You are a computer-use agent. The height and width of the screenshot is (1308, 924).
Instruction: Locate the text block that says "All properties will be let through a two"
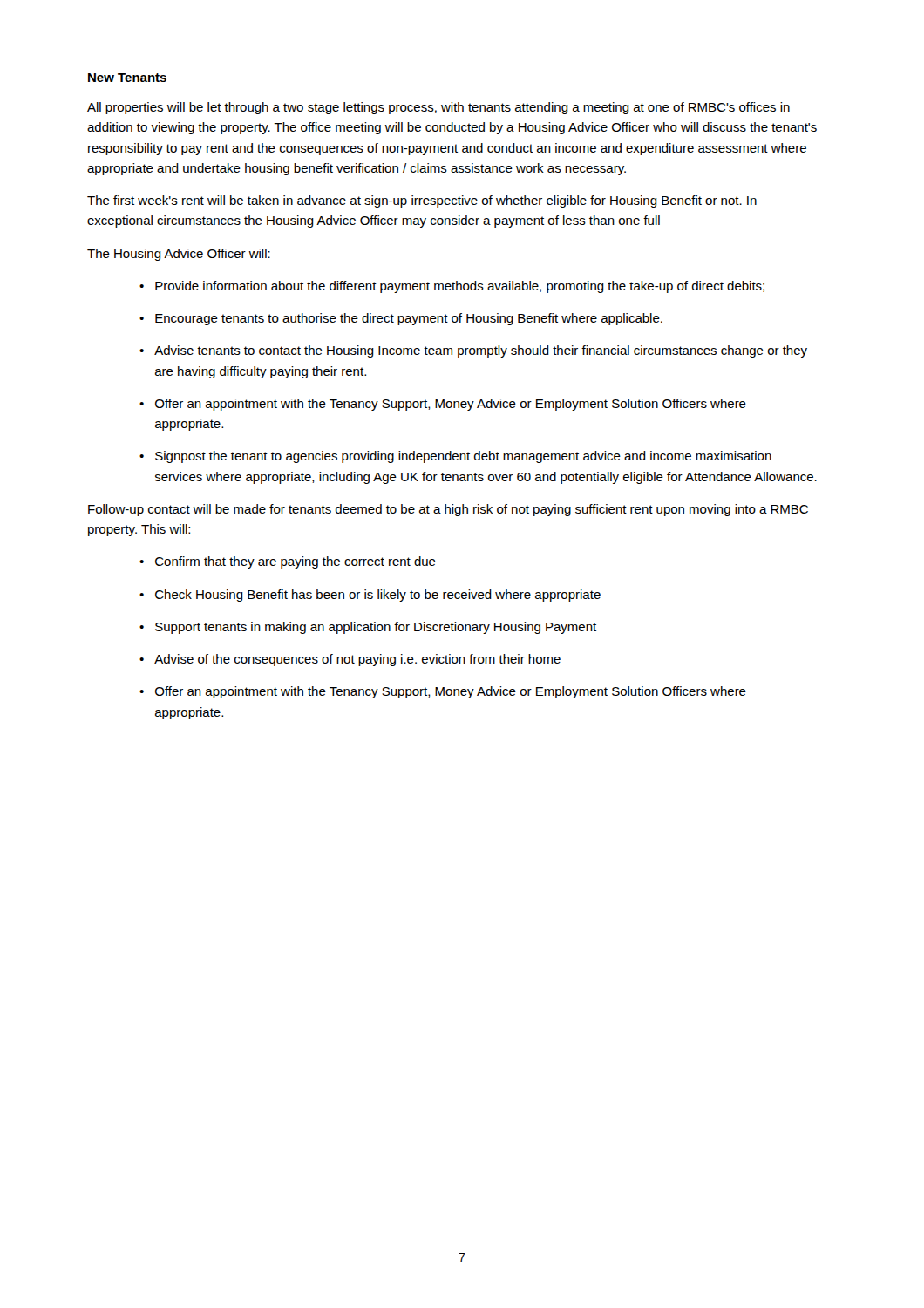(452, 137)
